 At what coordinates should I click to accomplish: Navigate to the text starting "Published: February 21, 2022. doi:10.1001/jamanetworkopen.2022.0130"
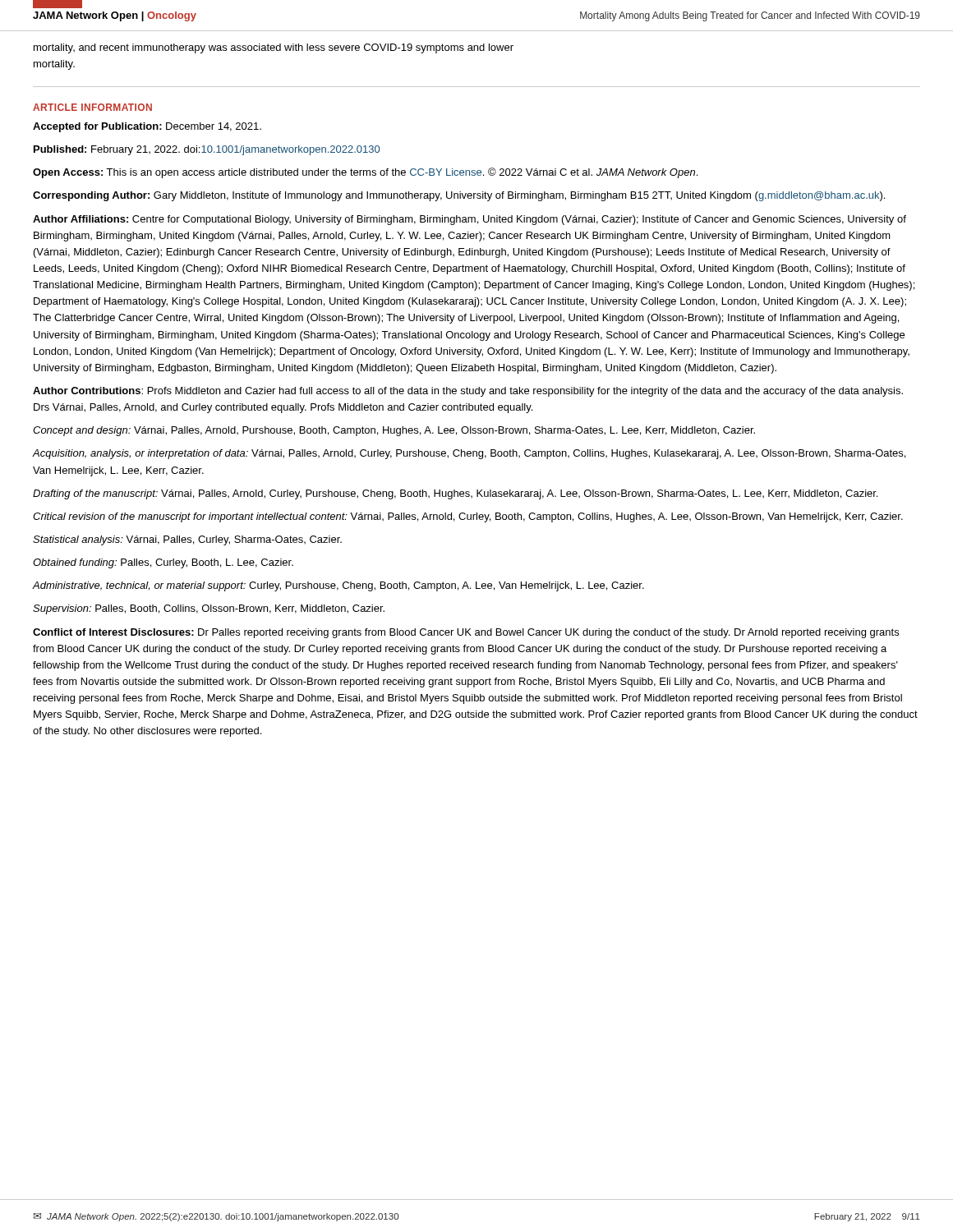(207, 149)
